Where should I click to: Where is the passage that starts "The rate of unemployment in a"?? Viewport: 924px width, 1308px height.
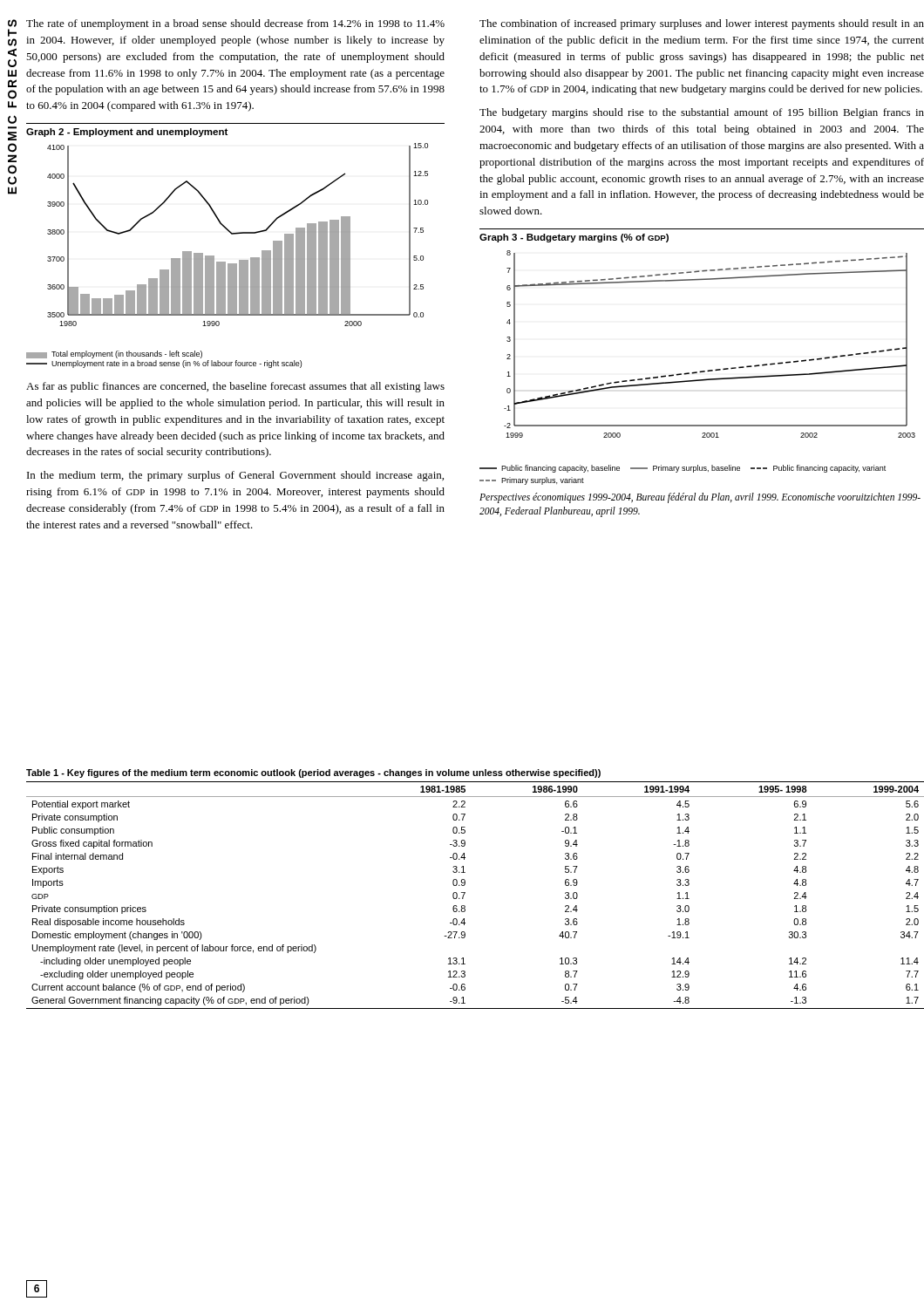pyautogui.click(x=235, y=64)
